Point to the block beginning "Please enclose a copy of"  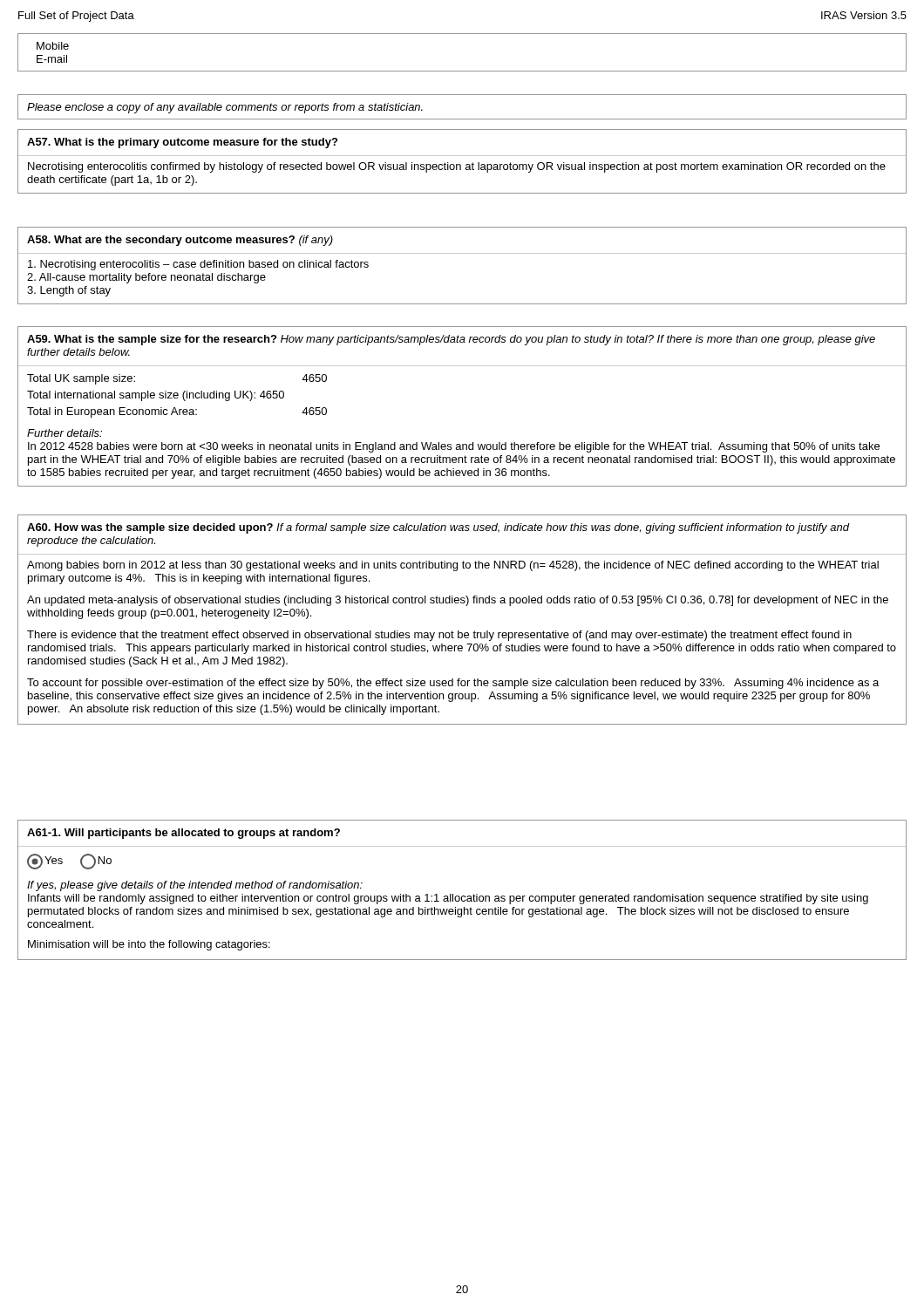[x=225, y=107]
